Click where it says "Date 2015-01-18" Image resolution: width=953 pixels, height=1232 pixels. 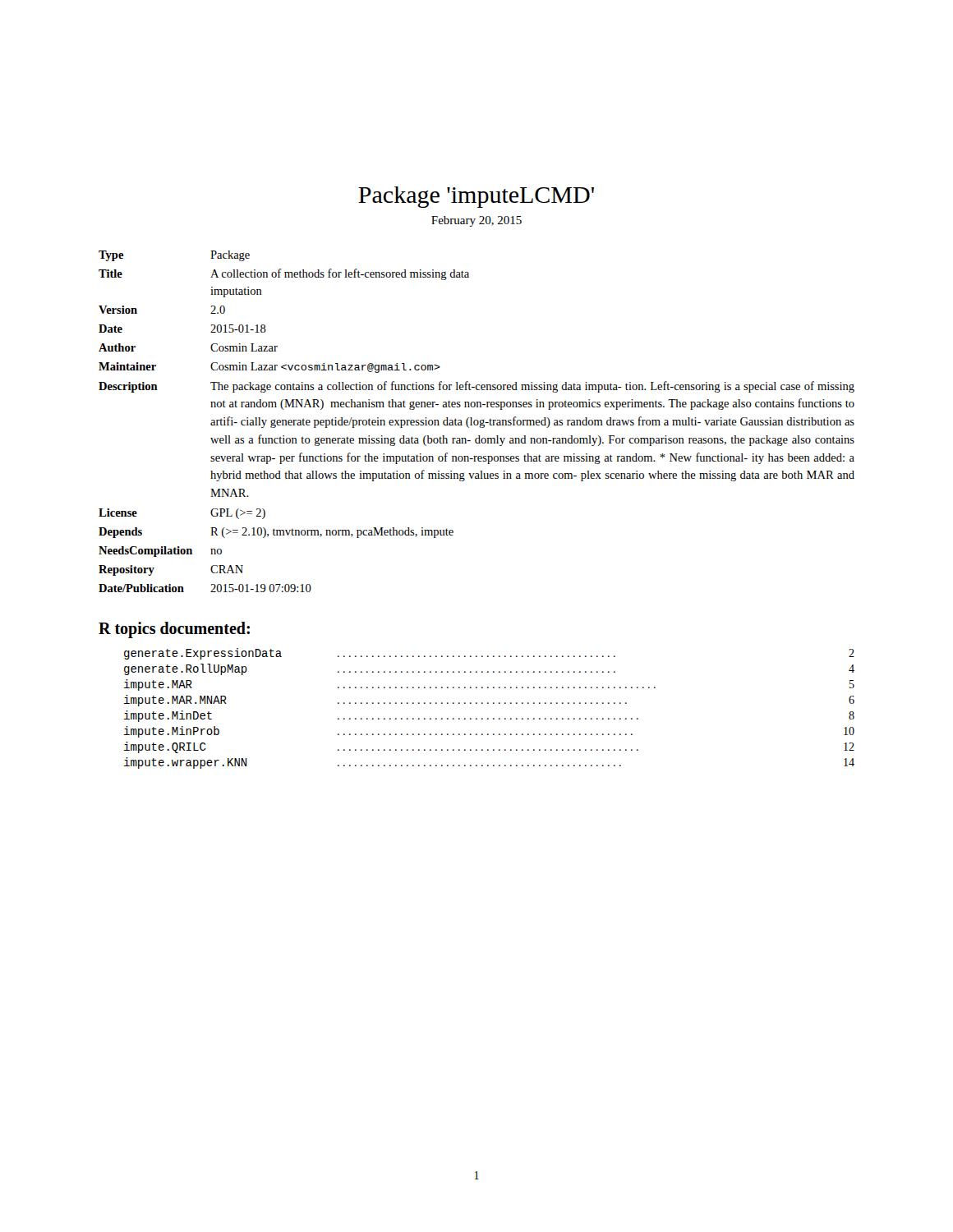coord(115,328)
